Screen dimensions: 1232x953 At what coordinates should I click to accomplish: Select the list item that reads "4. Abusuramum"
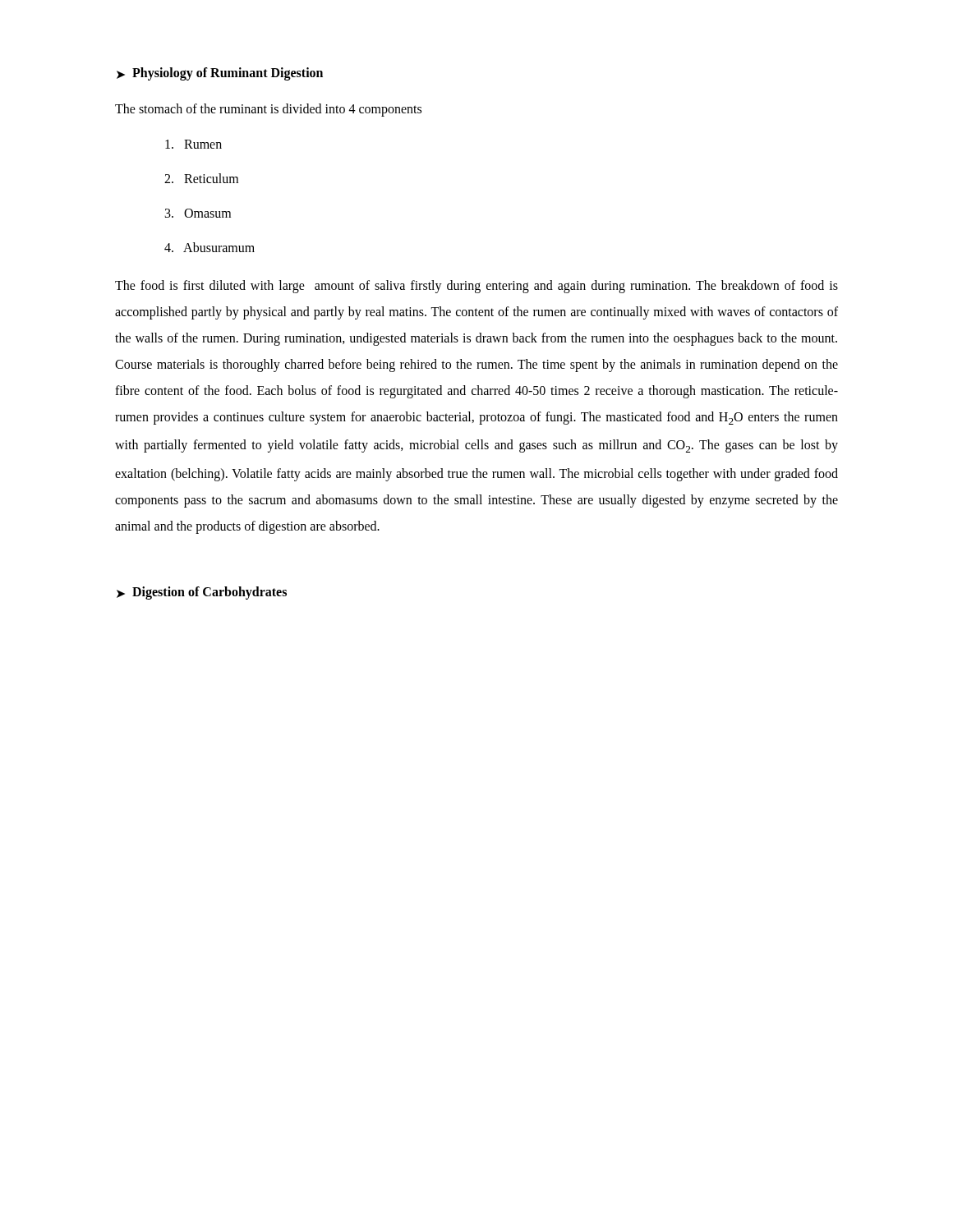coord(210,247)
